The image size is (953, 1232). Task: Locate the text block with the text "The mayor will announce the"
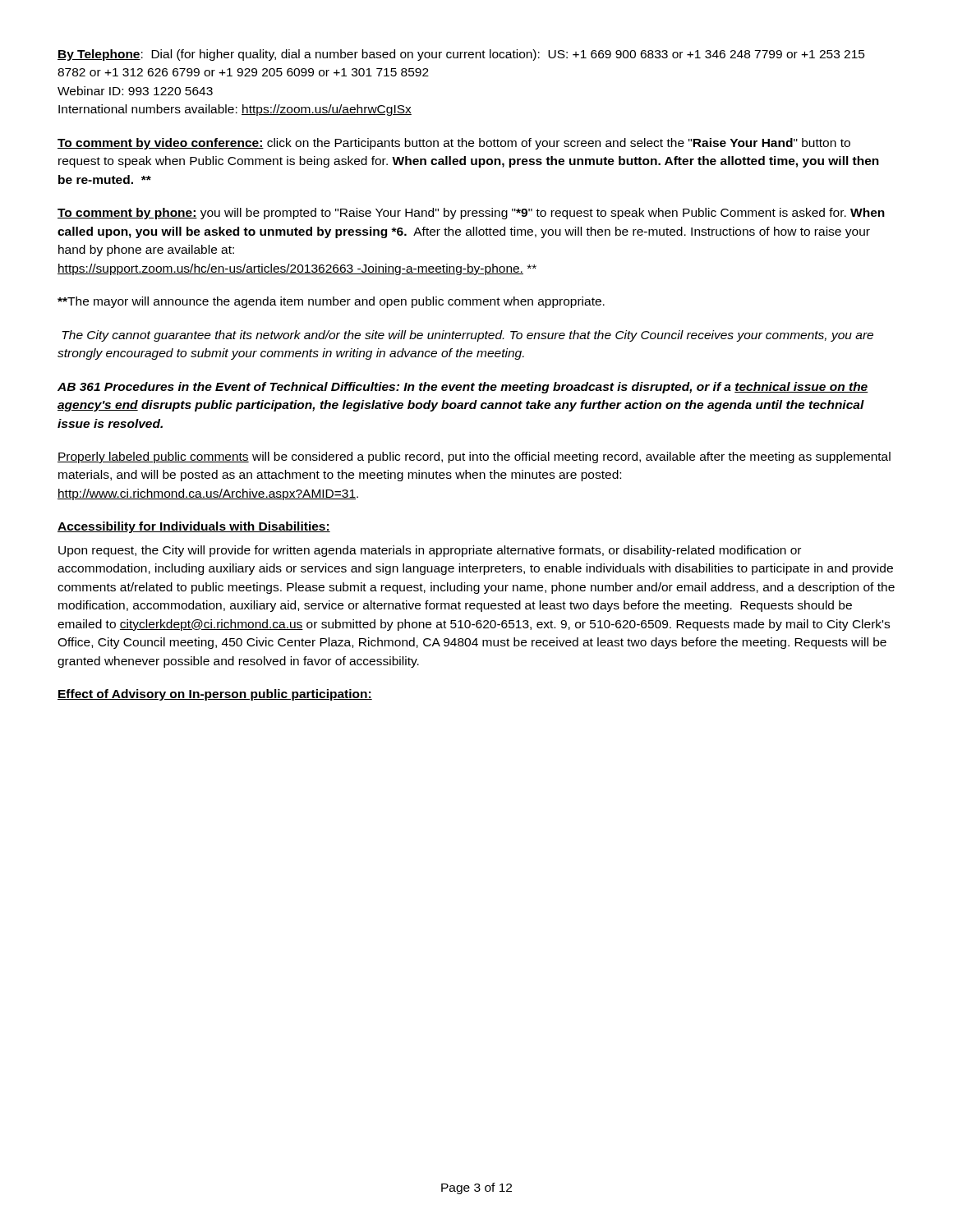[x=331, y=301]
